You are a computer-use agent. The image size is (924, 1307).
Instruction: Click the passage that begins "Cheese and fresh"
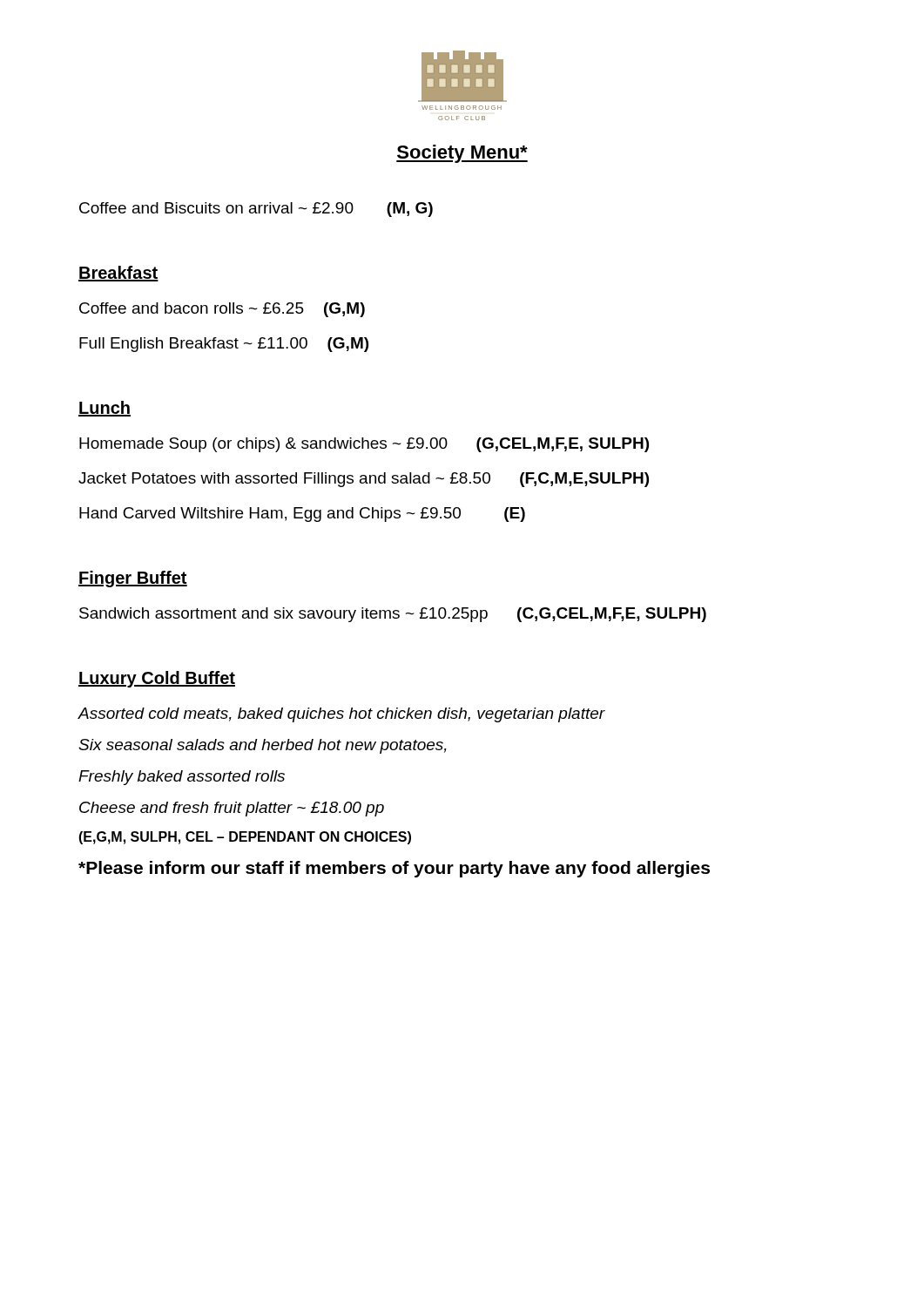click(231, 807)
